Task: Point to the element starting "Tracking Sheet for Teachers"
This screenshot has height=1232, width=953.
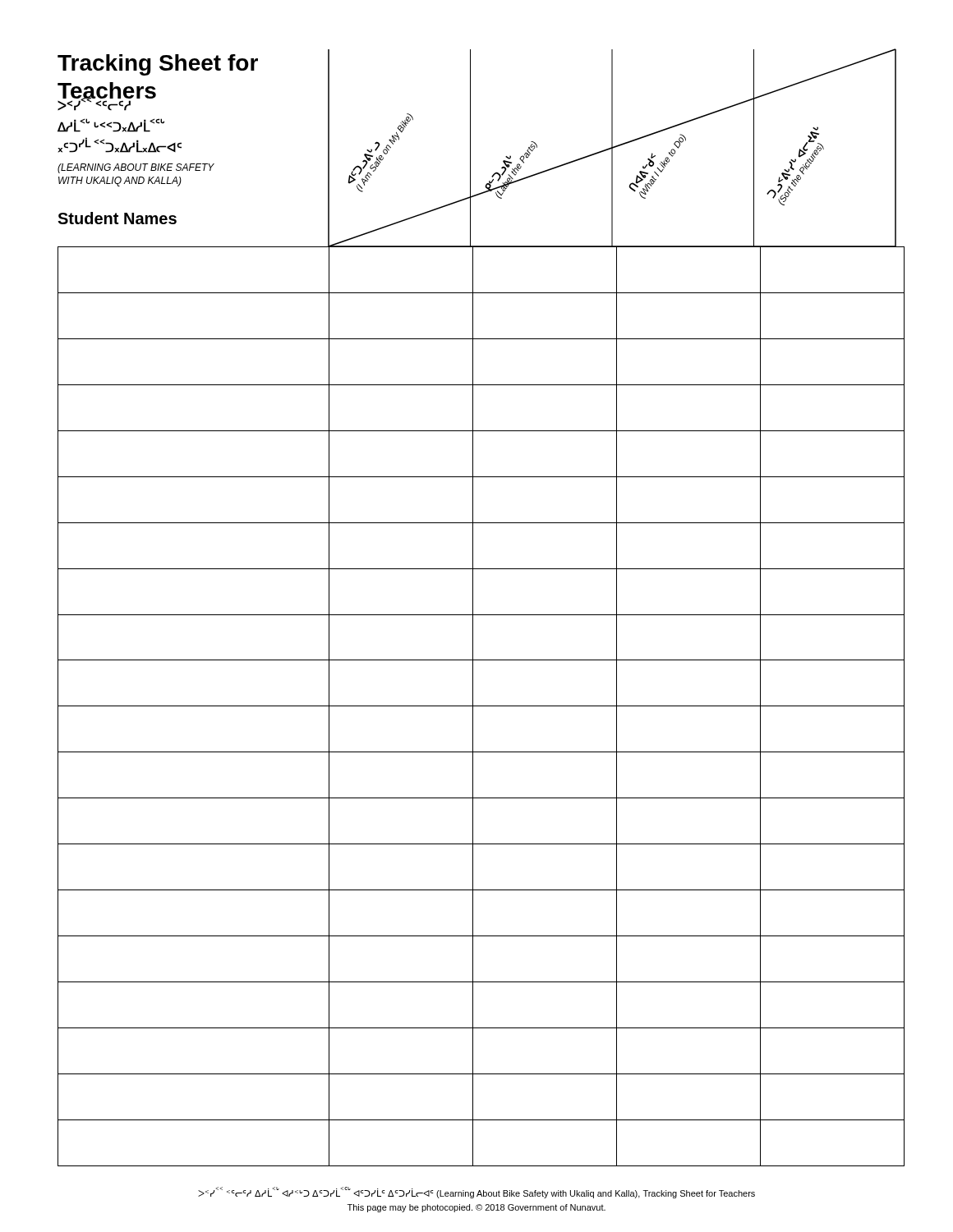Action: pos(193,77)
